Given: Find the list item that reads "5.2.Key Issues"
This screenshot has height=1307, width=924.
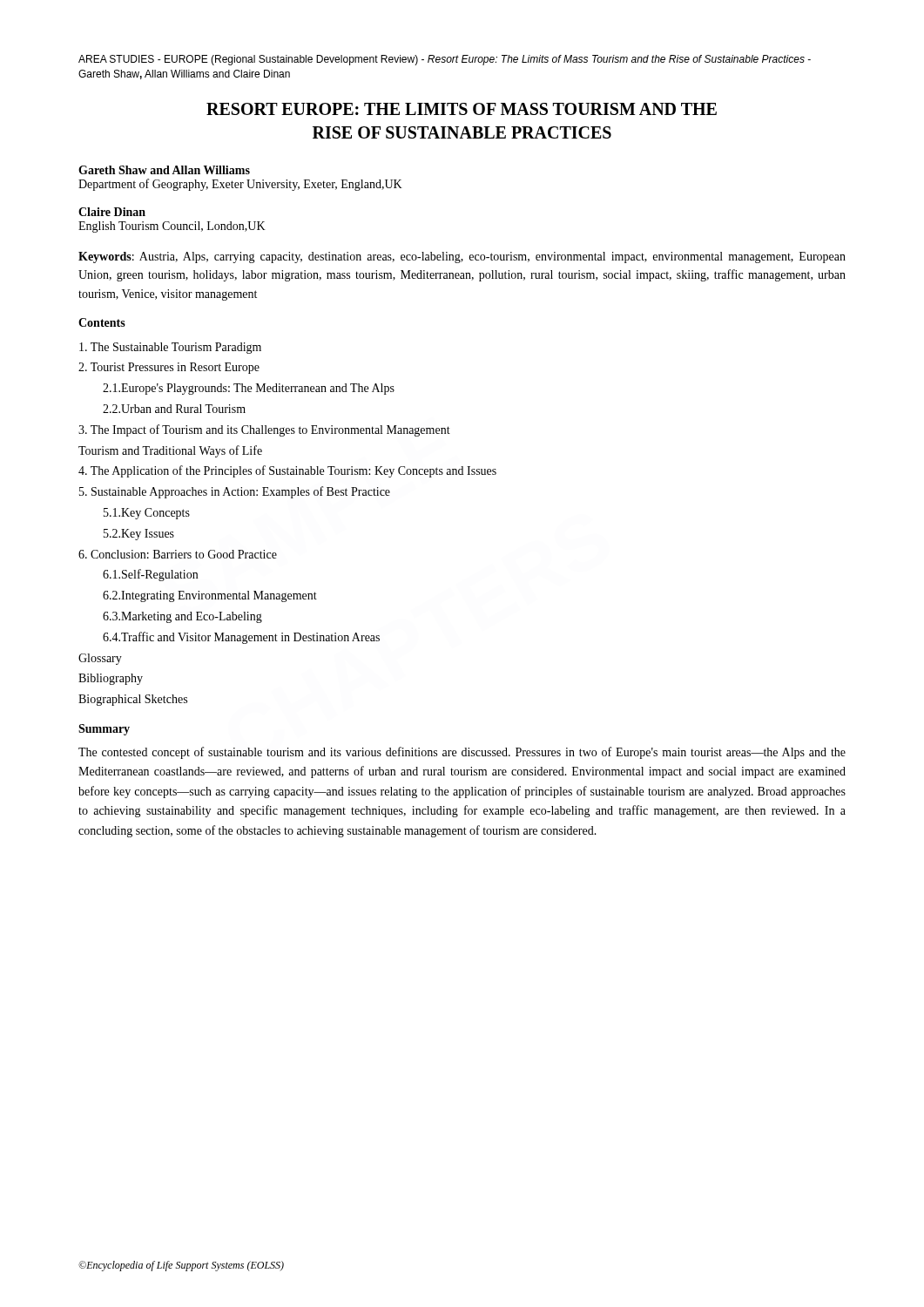Looking at the screenshot, I should coord(138,534).
